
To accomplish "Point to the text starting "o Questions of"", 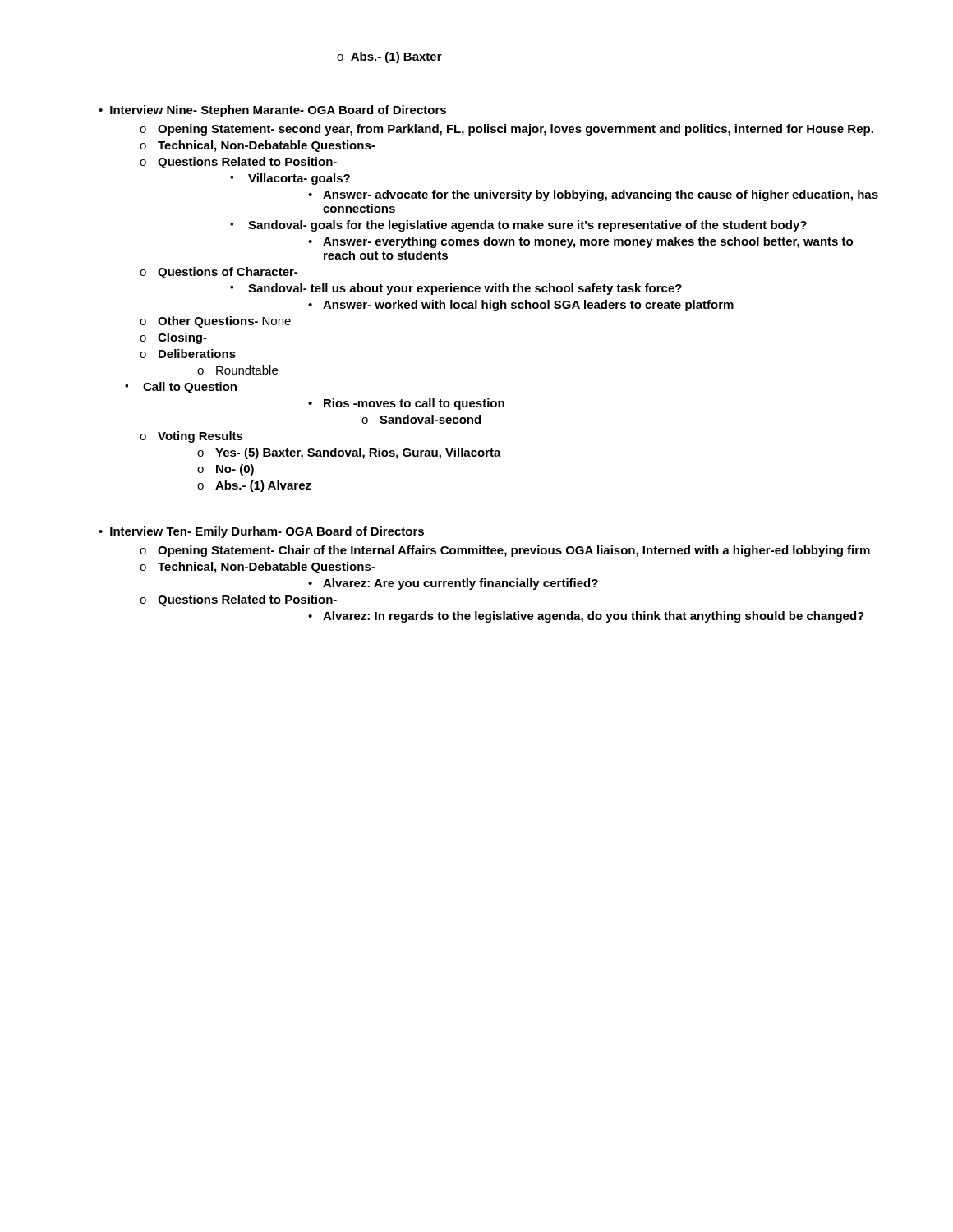I will [x=219, y=271].
